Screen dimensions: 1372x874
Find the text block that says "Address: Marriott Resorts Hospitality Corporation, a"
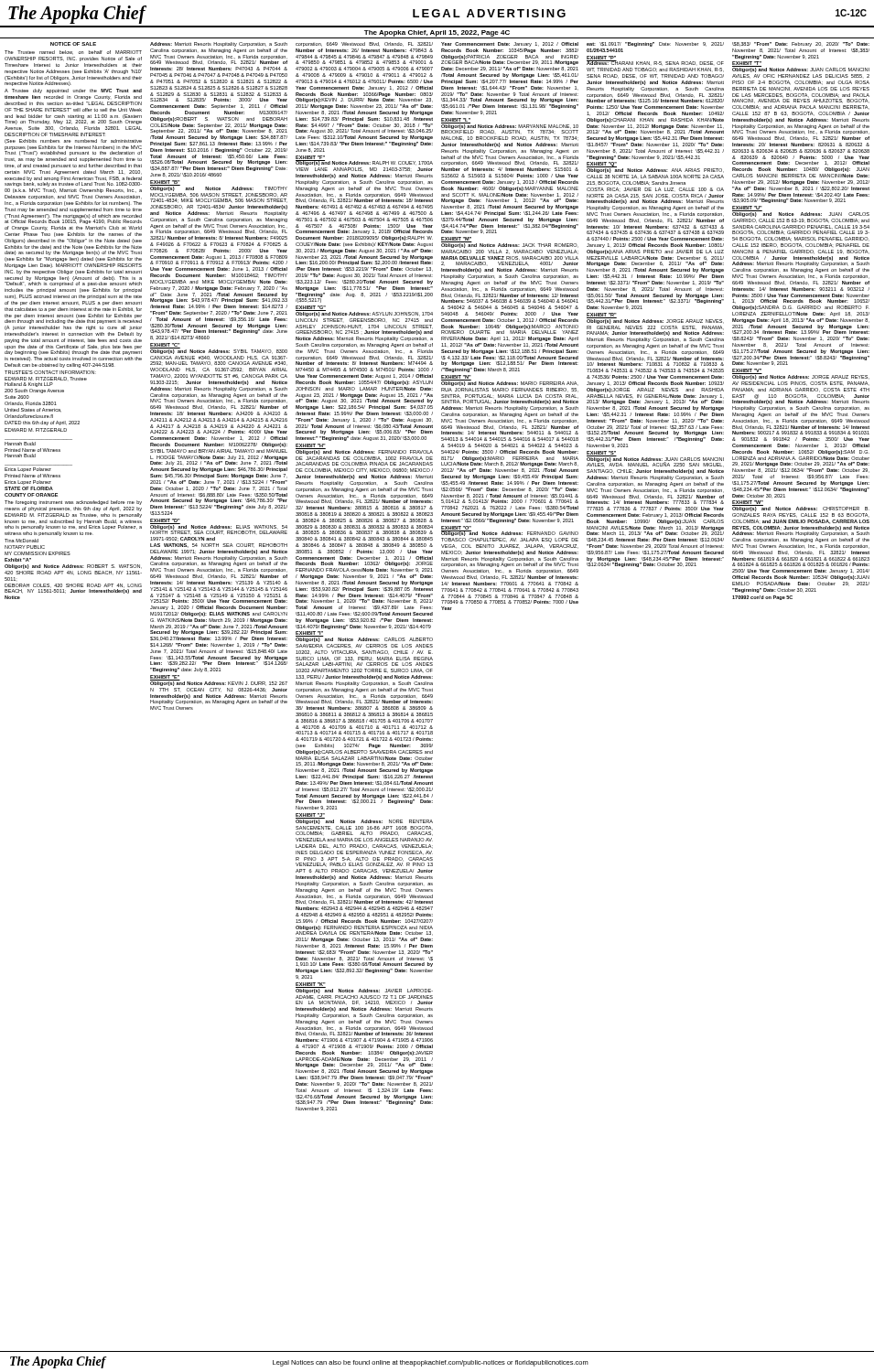click(219, 376)
